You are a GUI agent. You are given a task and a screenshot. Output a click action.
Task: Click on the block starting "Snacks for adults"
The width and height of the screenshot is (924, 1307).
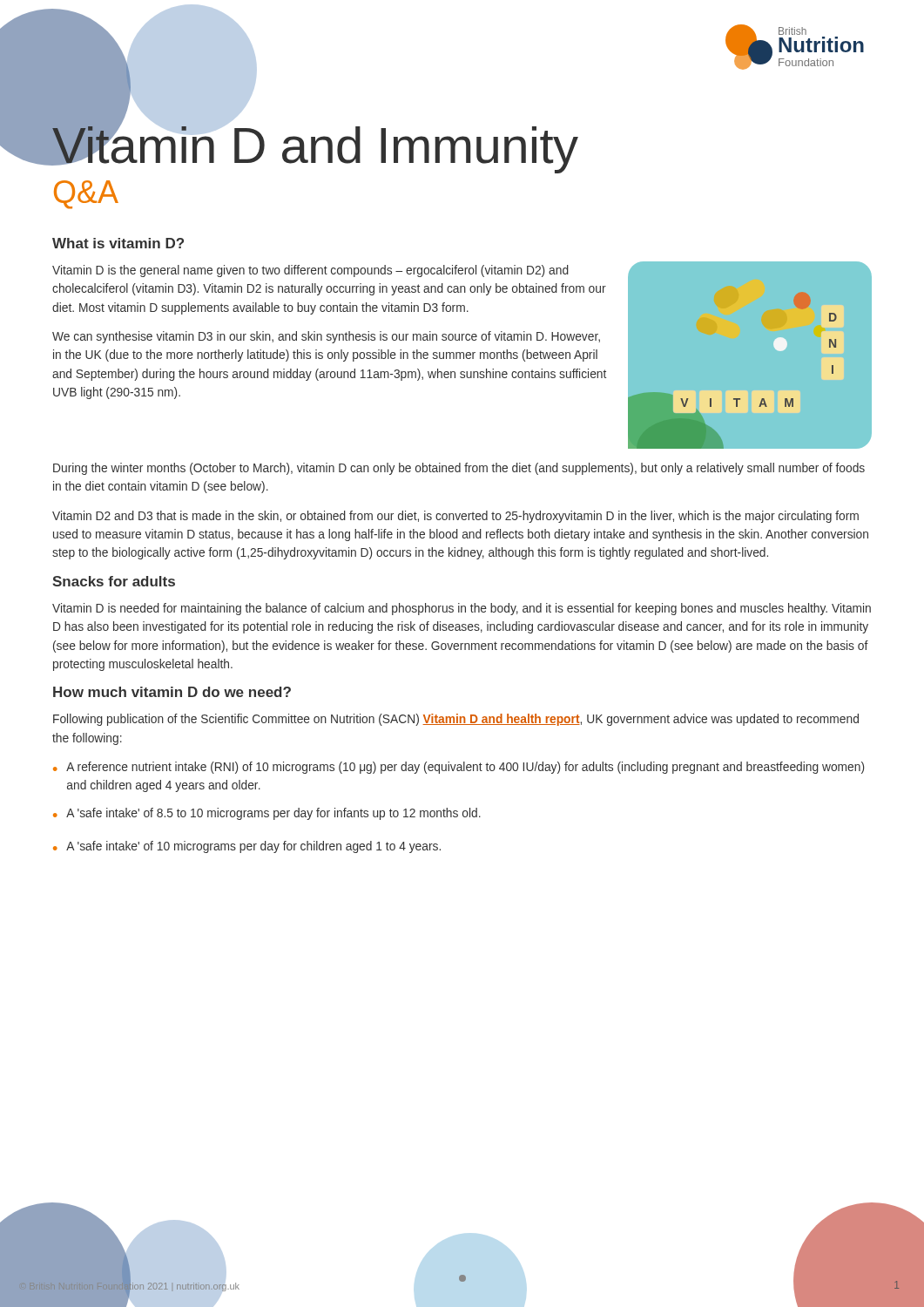pyautogui.click(x=114, y=581)
